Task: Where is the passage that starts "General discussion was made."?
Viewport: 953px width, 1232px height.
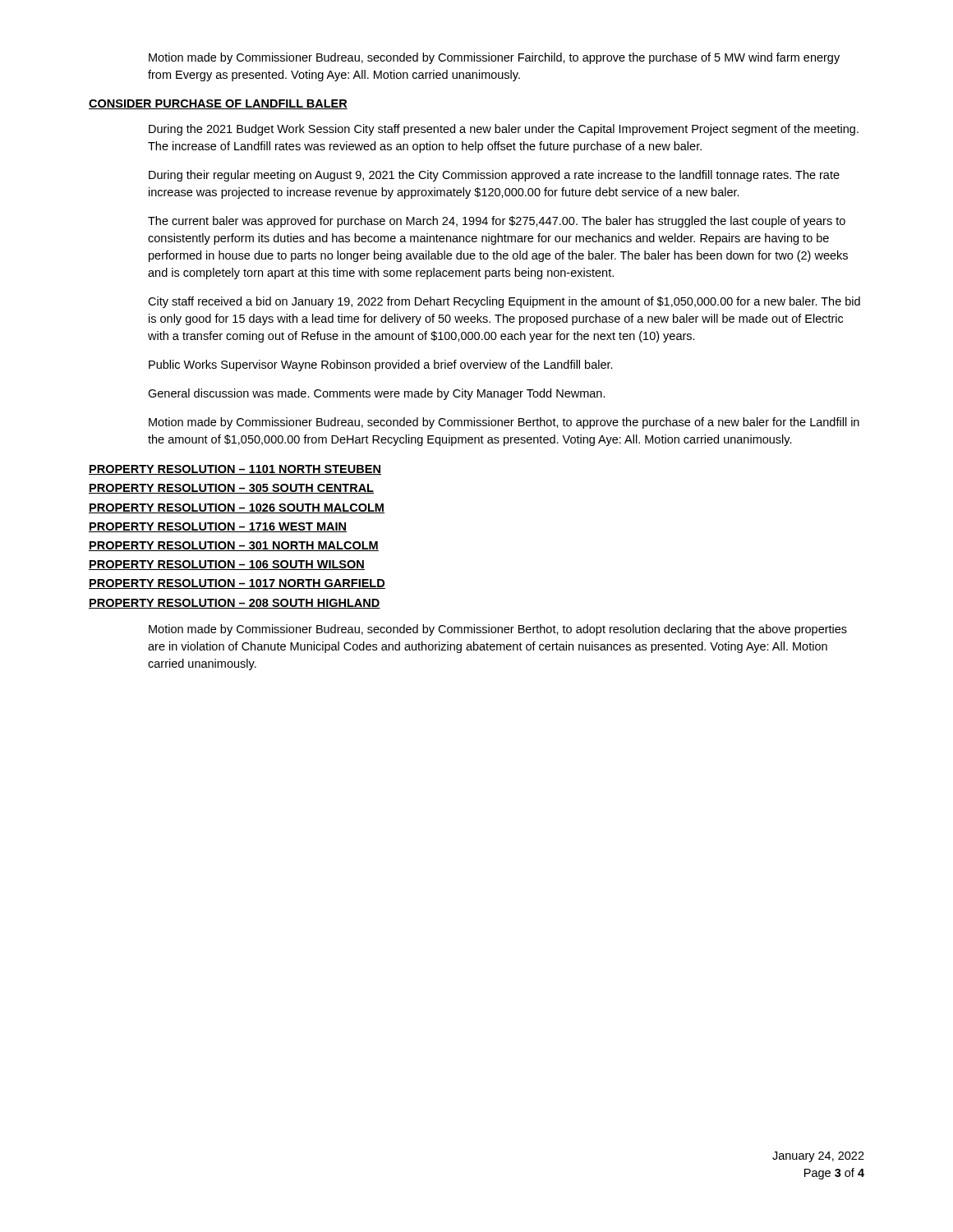Action: pos(377,394)
